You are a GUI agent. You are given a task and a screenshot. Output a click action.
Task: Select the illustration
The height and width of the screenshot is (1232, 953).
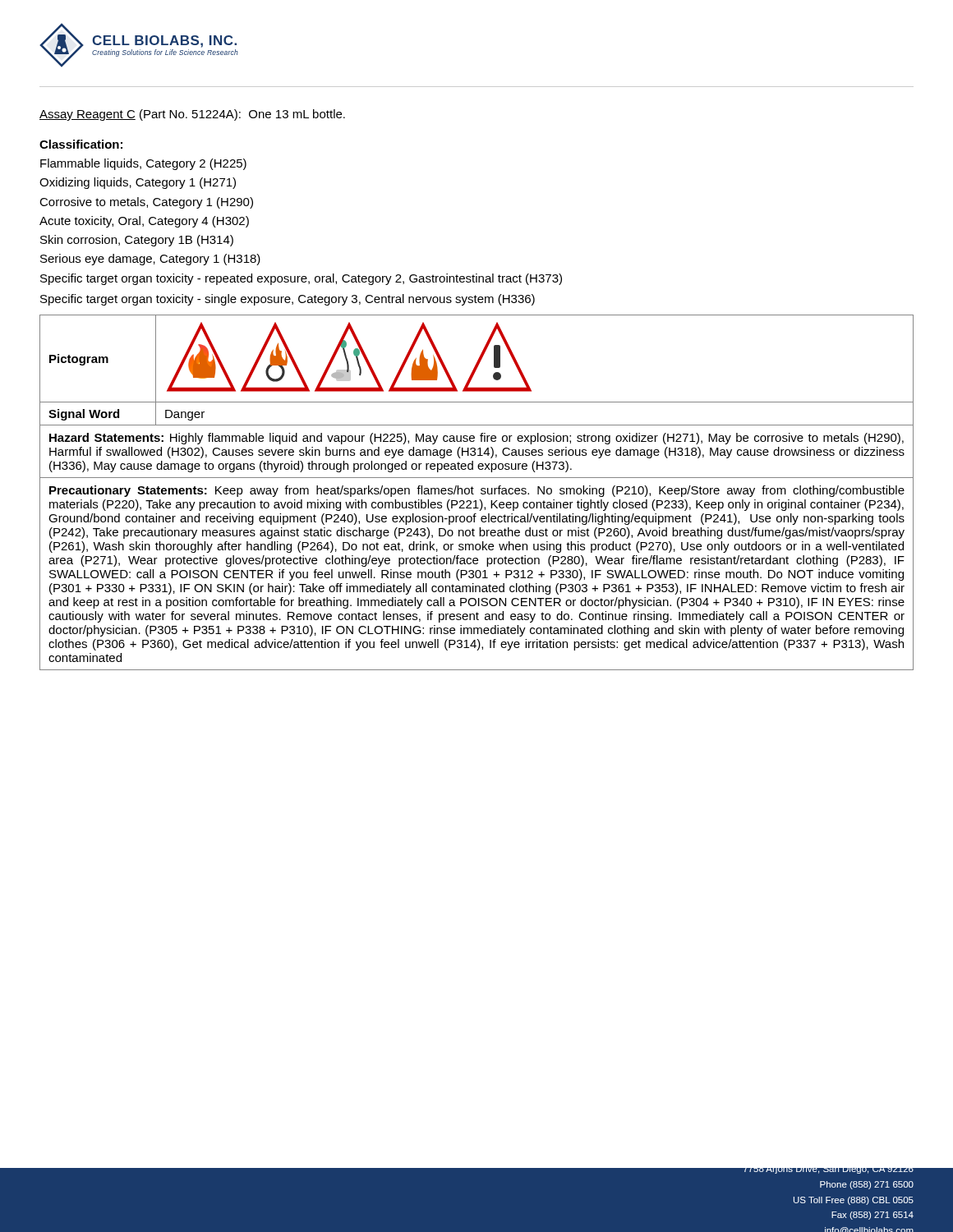click(x=419, y=359)
